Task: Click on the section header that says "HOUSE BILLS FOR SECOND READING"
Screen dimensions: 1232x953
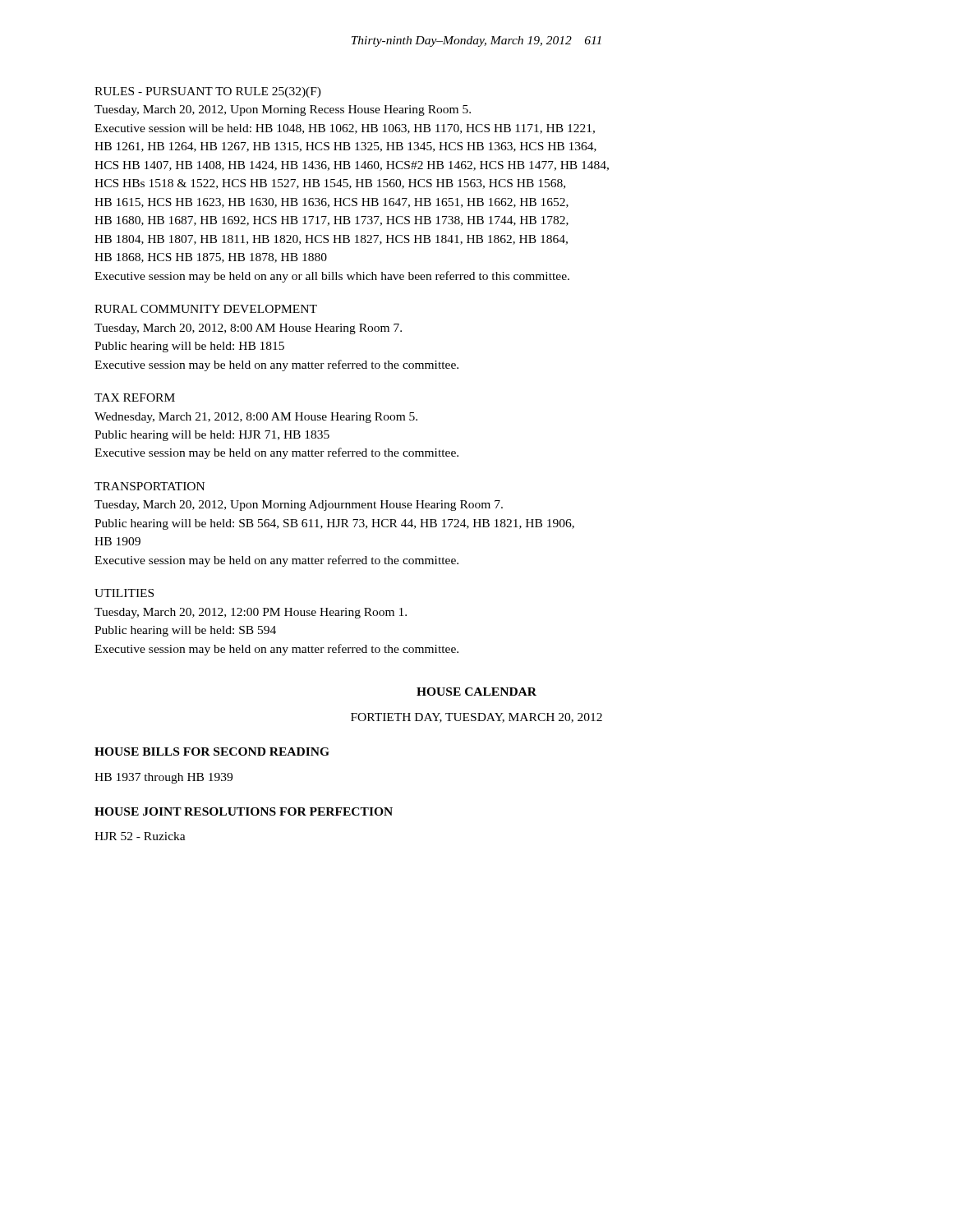Action: 212,751
